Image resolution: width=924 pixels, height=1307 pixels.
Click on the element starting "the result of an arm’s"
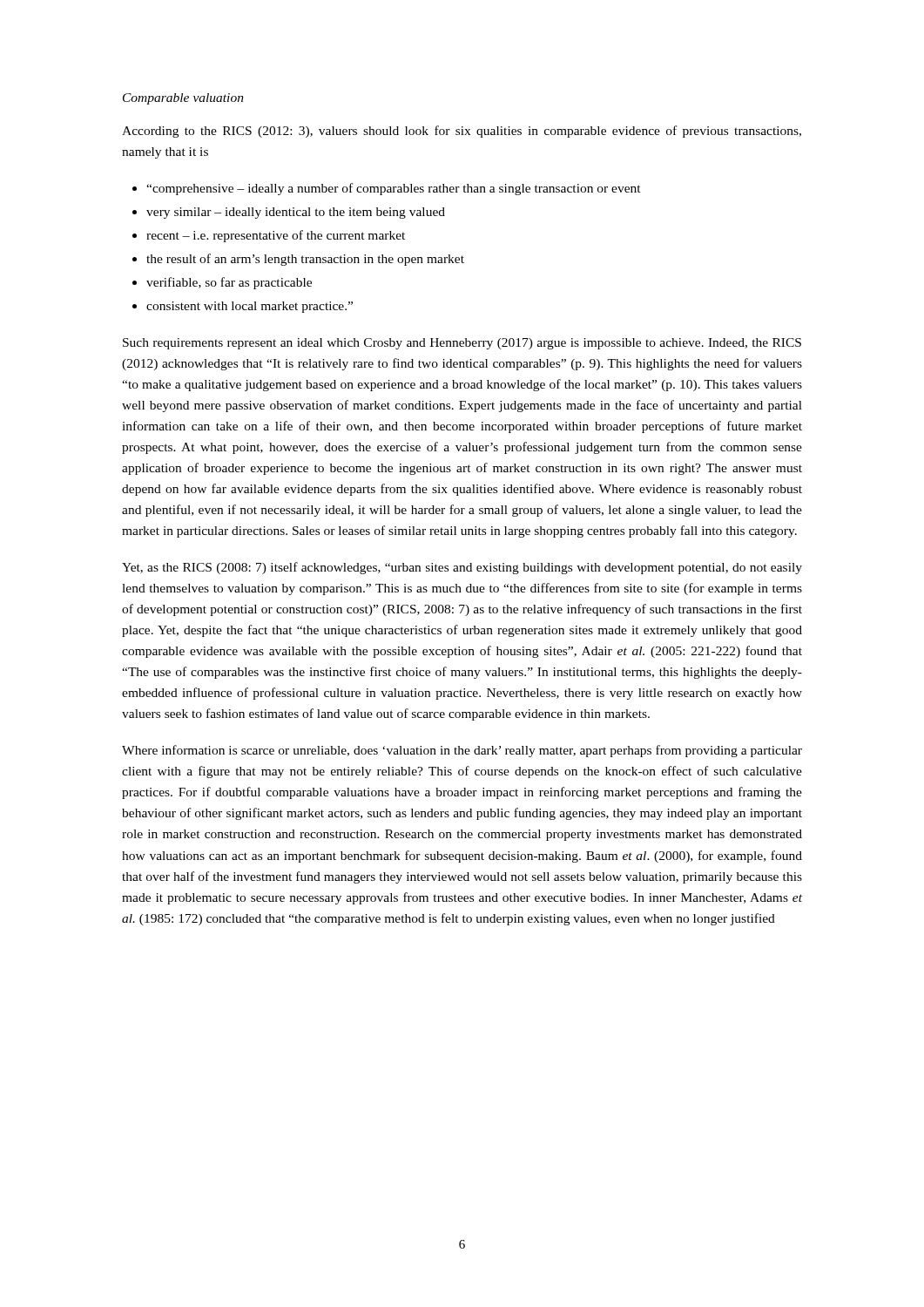[305, 258]
